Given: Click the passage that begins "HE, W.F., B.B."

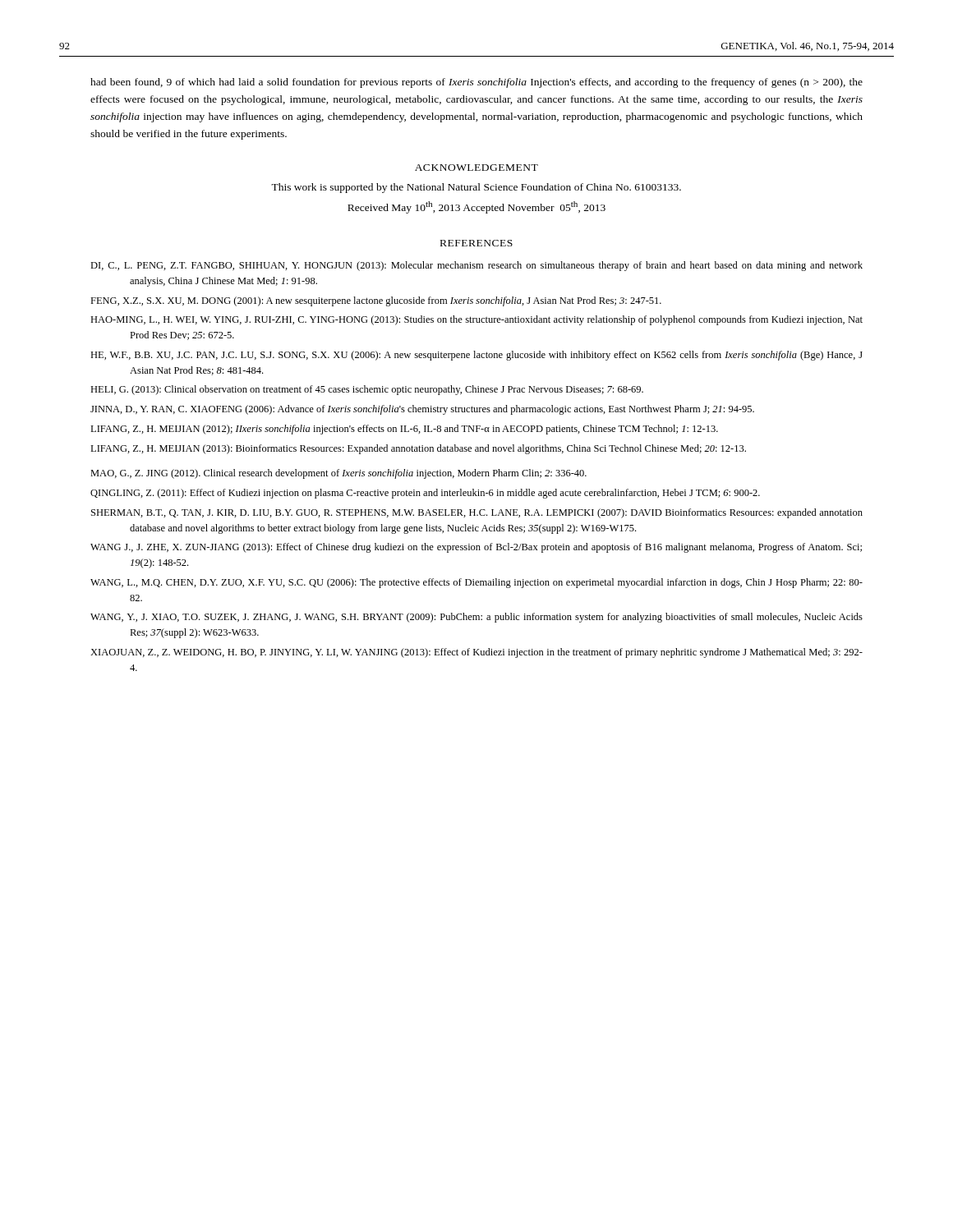Looking at the screenshot, I should click(476, 362).
